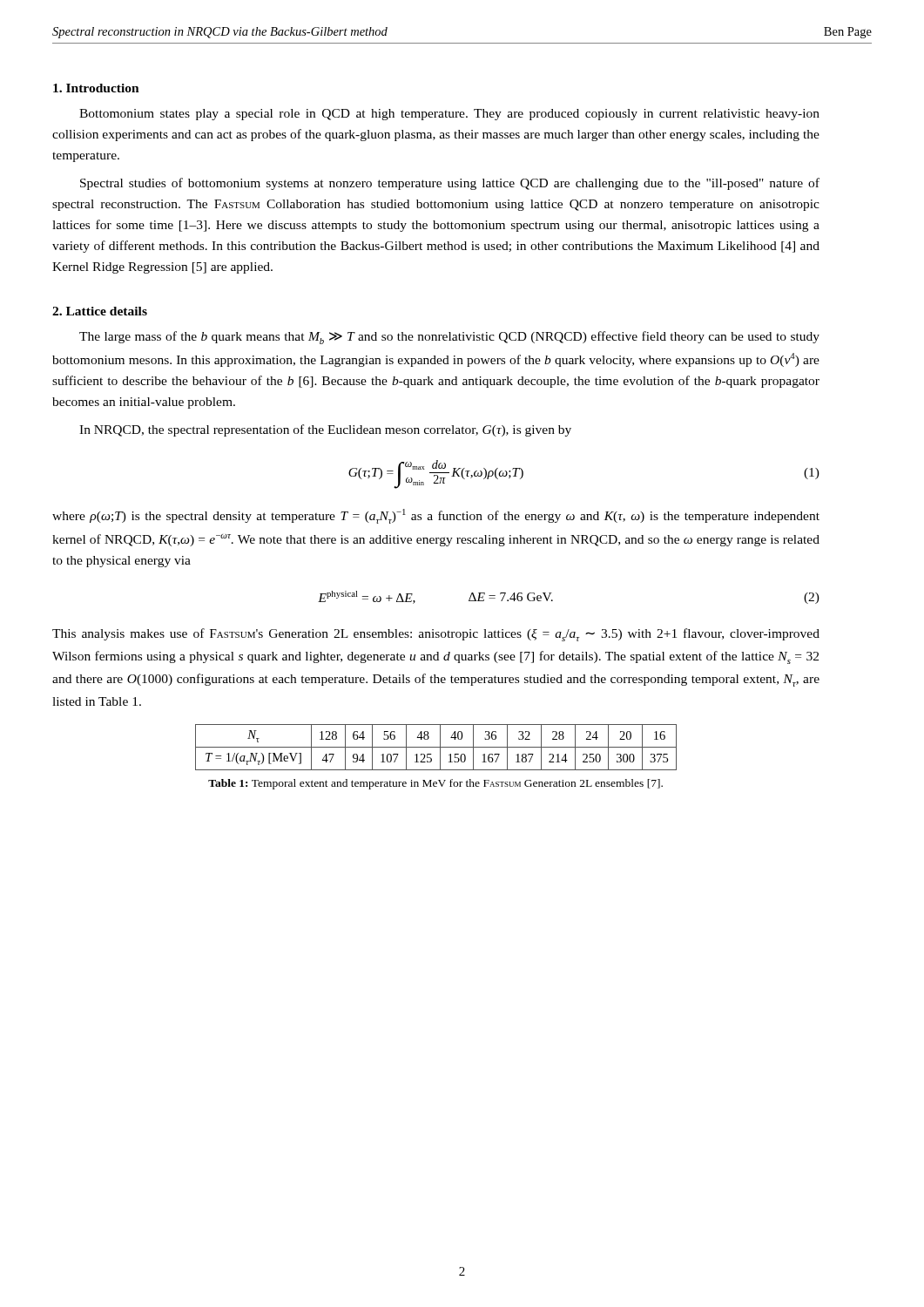Locate the formula that says "Ephysical = ω + ΔE, ΔE ="
Image resolution: width=924 pixels, height=1307 pixels.
377,598
